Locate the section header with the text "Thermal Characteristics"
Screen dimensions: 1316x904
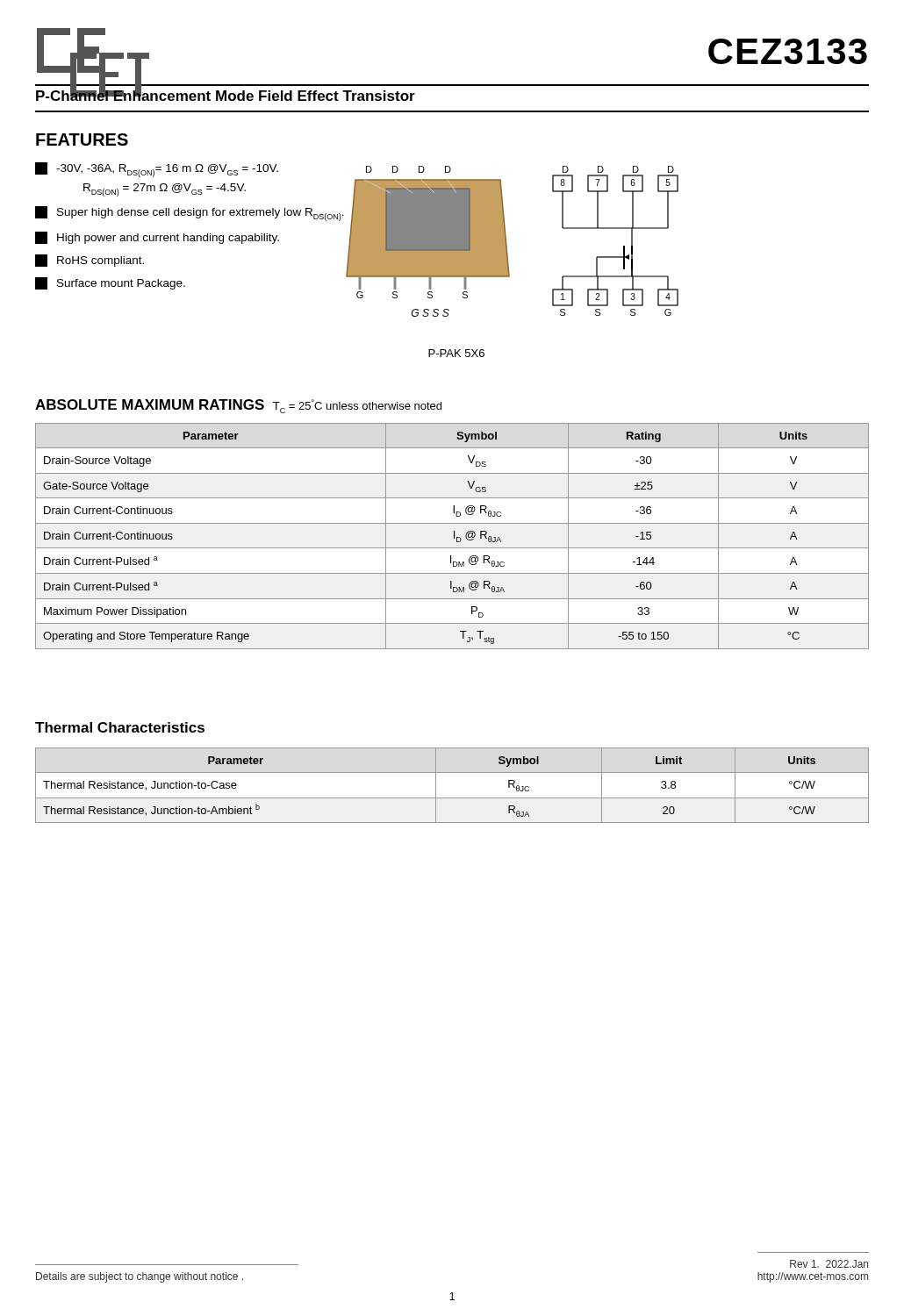[120, 728]
